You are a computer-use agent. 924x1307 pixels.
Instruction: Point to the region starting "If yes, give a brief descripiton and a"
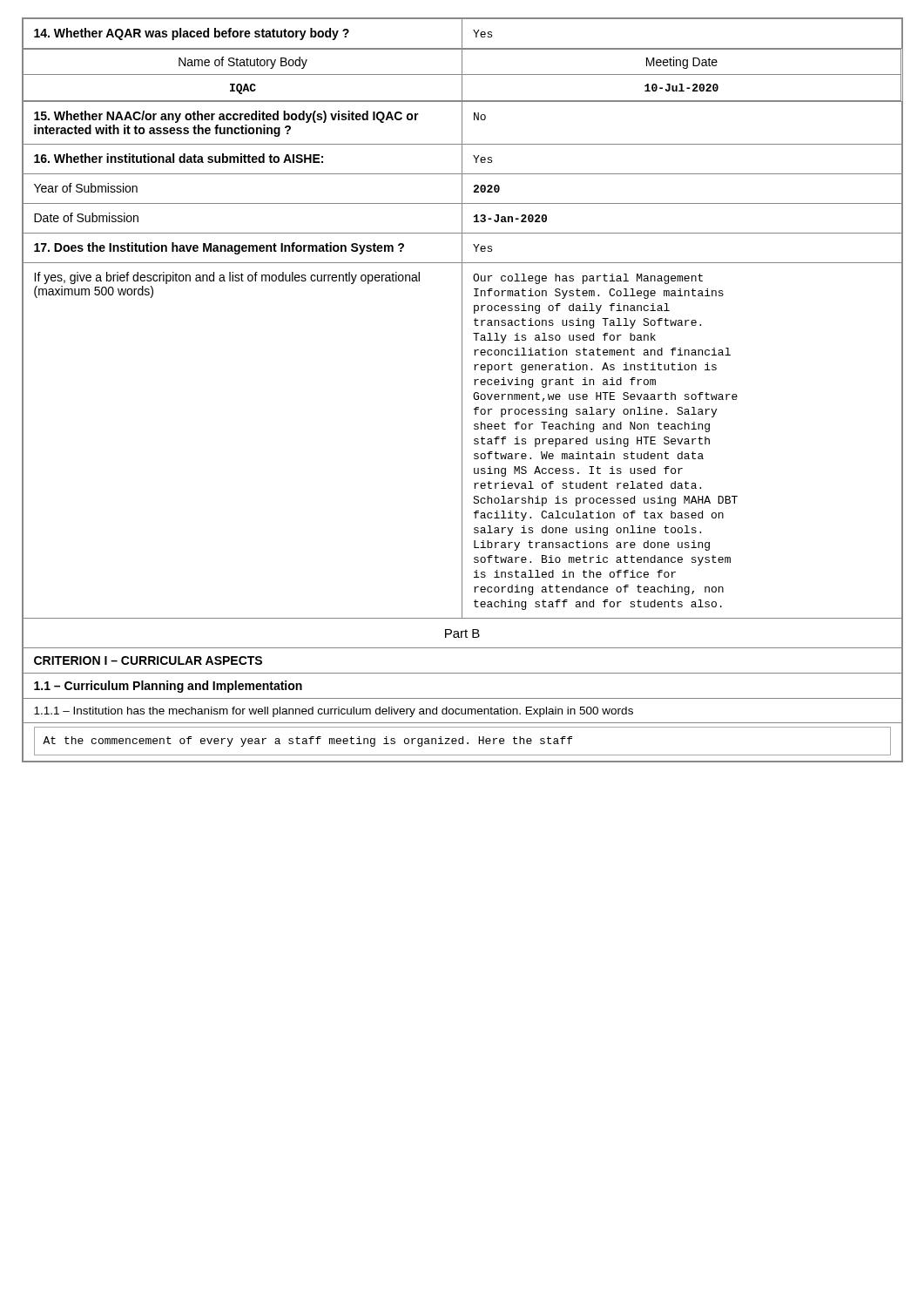(227, 284)
